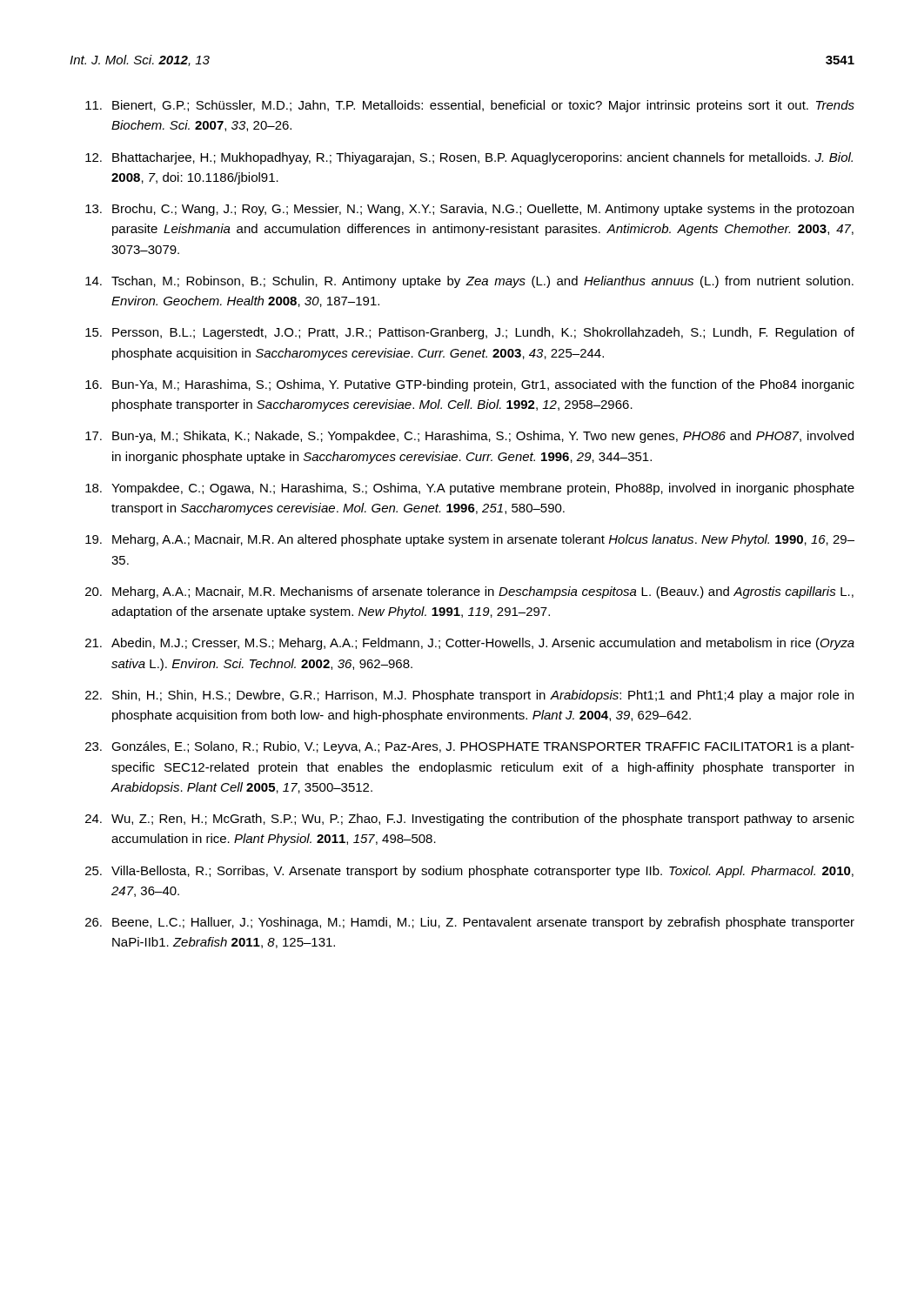Select the list item that reads "16. Bun-Ya, M.;"
This screenshot has width=924, height=1305.
point(462,394)
